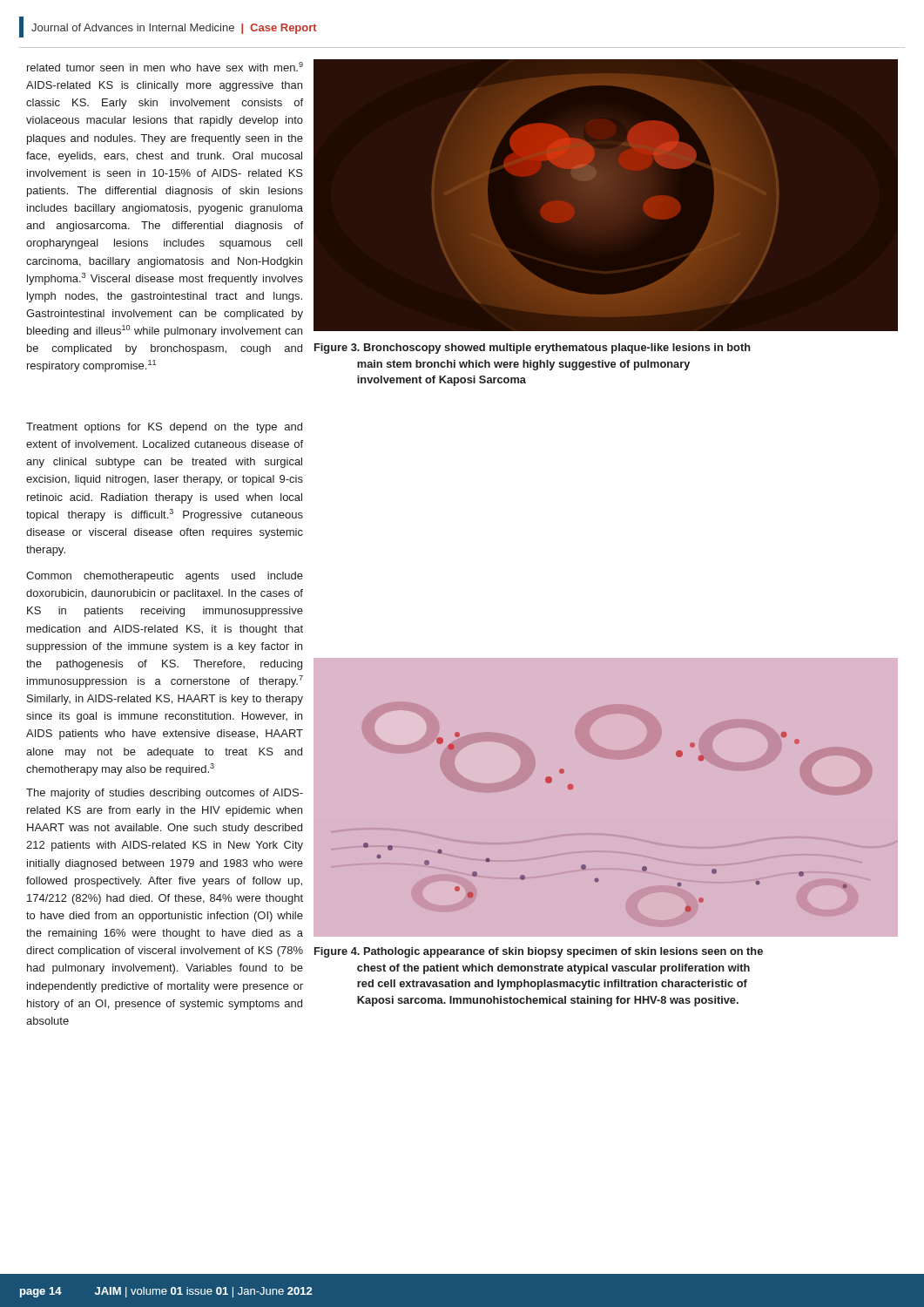924x1307 pixels.
Task: Click on the caption with the text "Figure 3. Bronchoscopy"
Action: tap(532, 363)
